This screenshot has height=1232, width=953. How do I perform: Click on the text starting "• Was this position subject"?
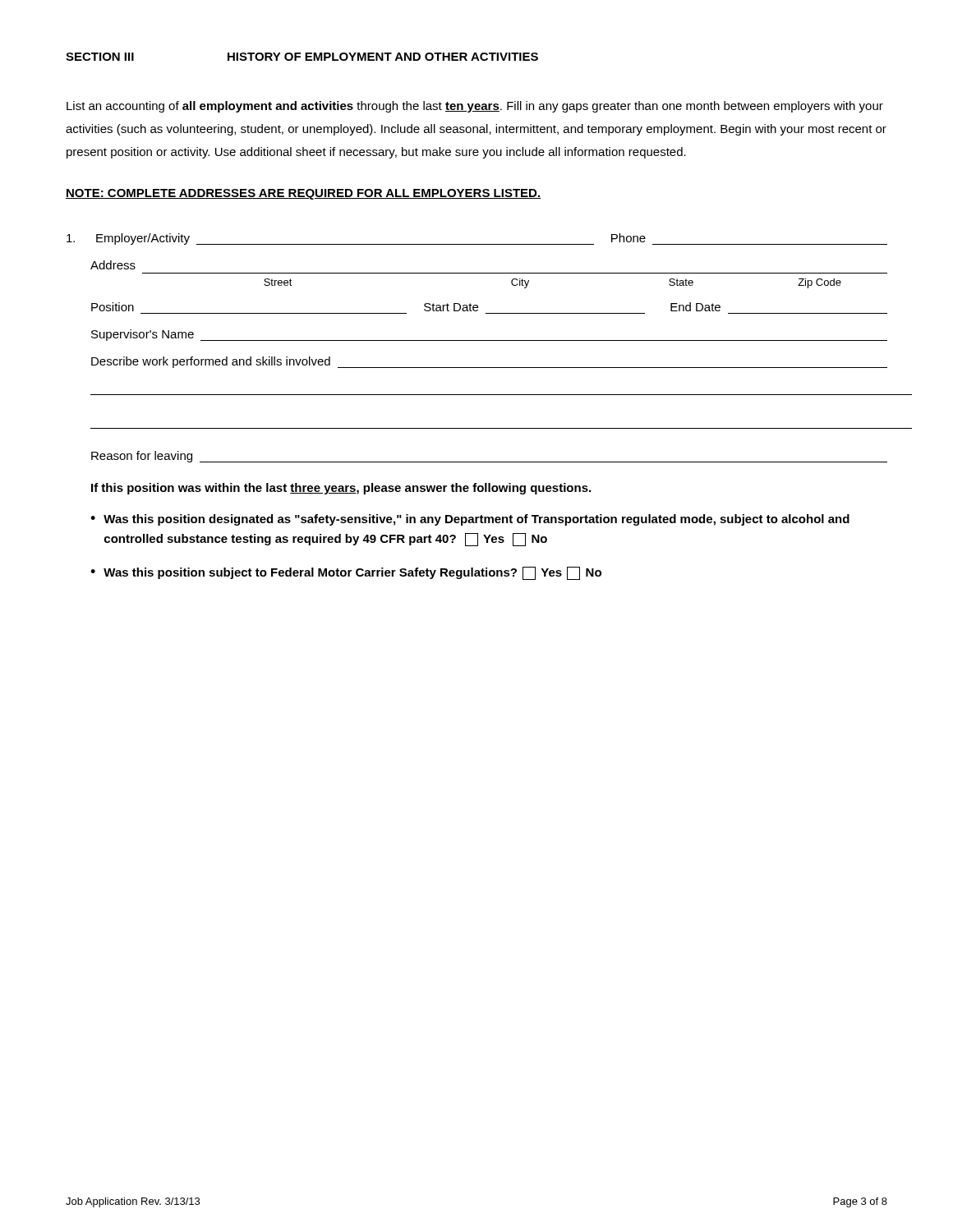[489, 572]
